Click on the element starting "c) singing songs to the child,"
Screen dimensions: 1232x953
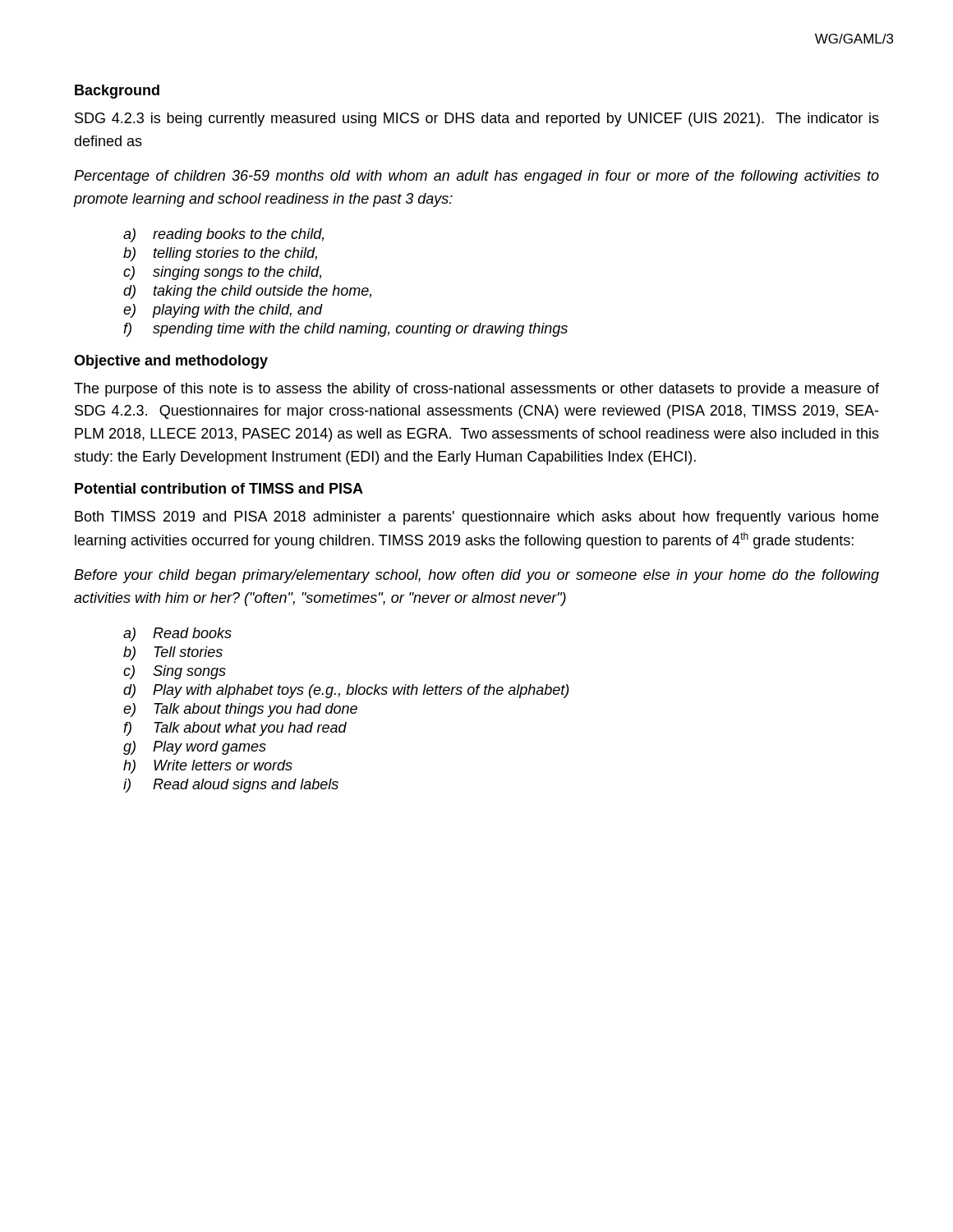click(223, 272)
